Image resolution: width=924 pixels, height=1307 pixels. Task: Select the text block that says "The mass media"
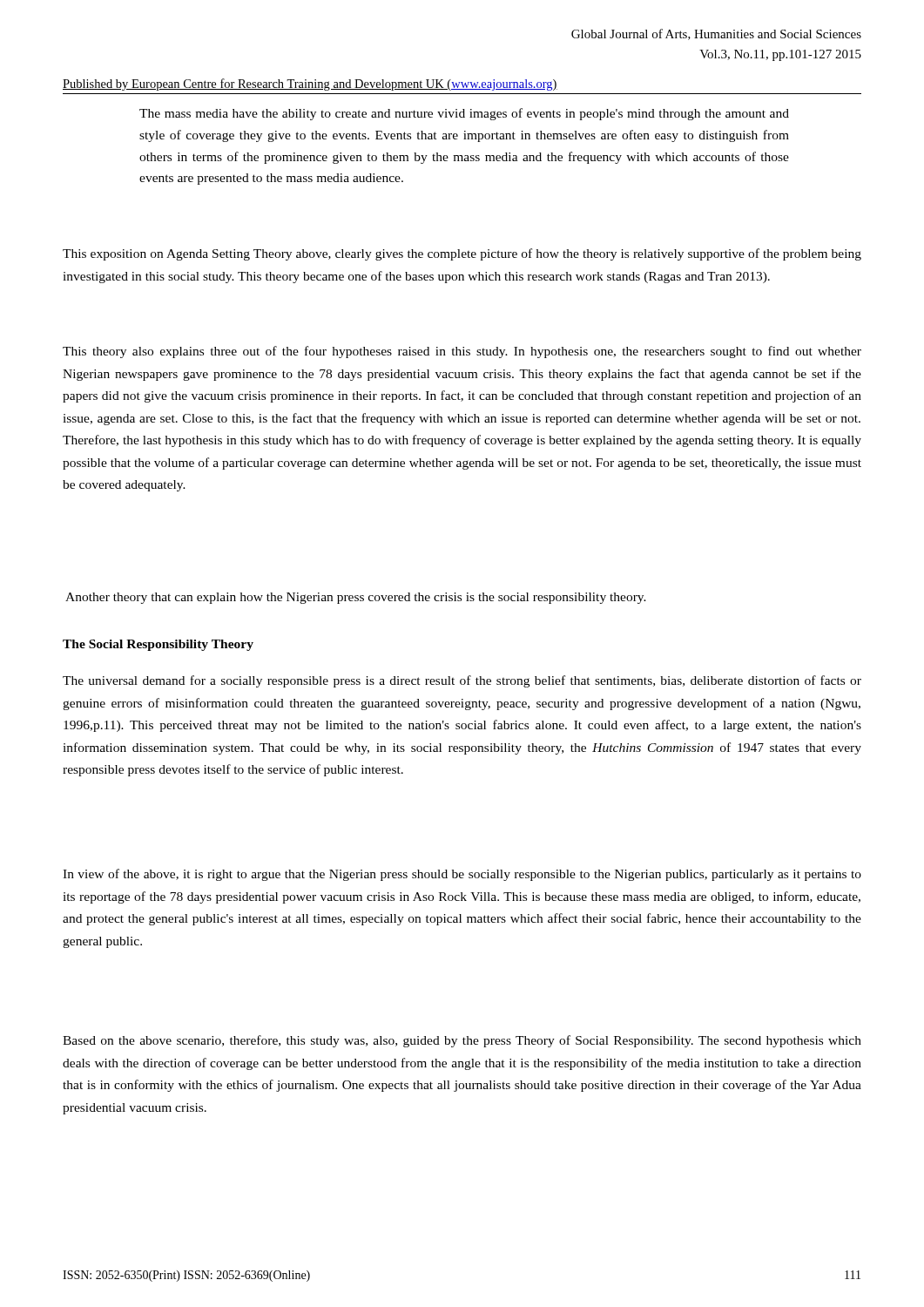tap(464, 145)
